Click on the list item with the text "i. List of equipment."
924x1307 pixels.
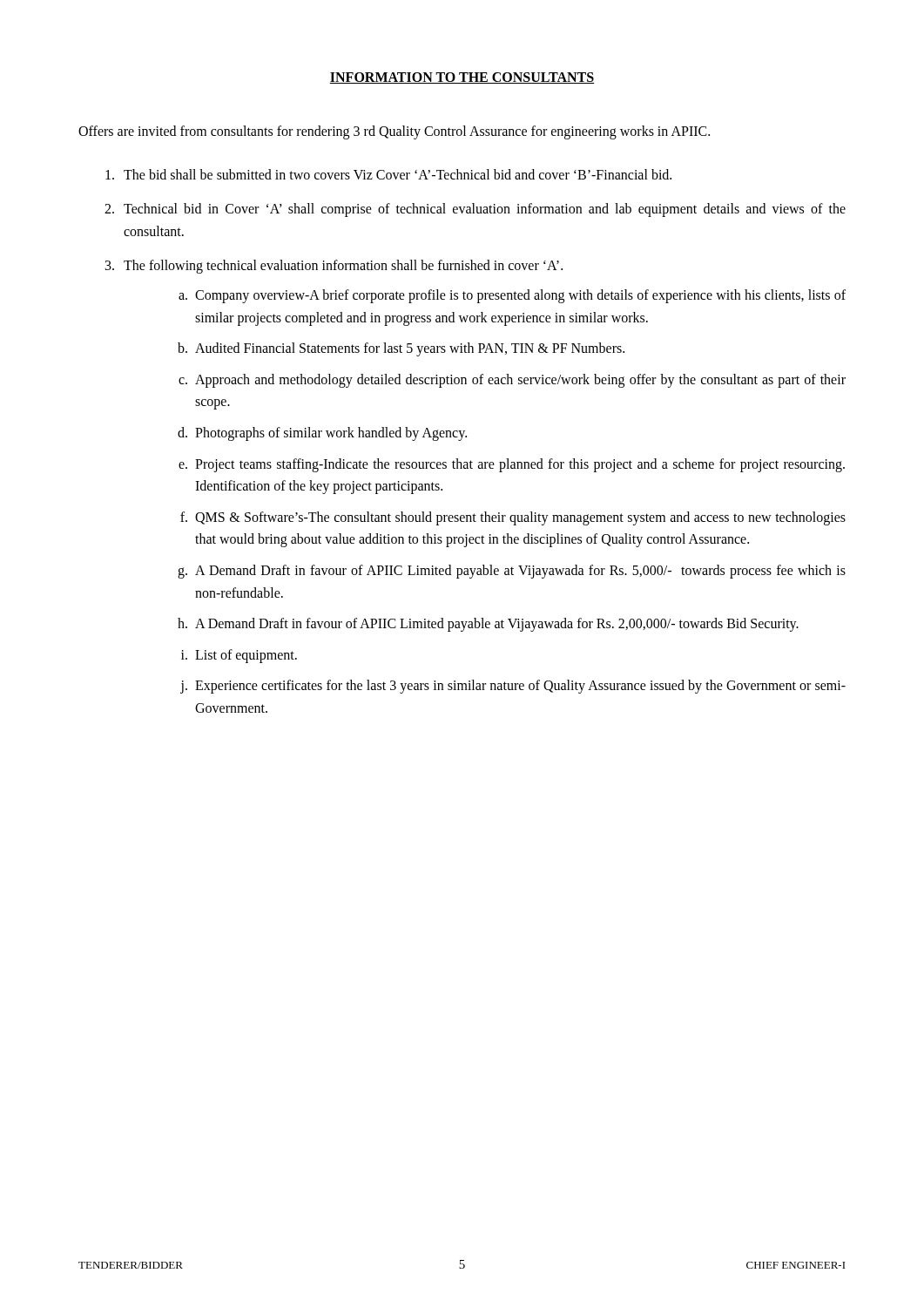coord(229,655)
